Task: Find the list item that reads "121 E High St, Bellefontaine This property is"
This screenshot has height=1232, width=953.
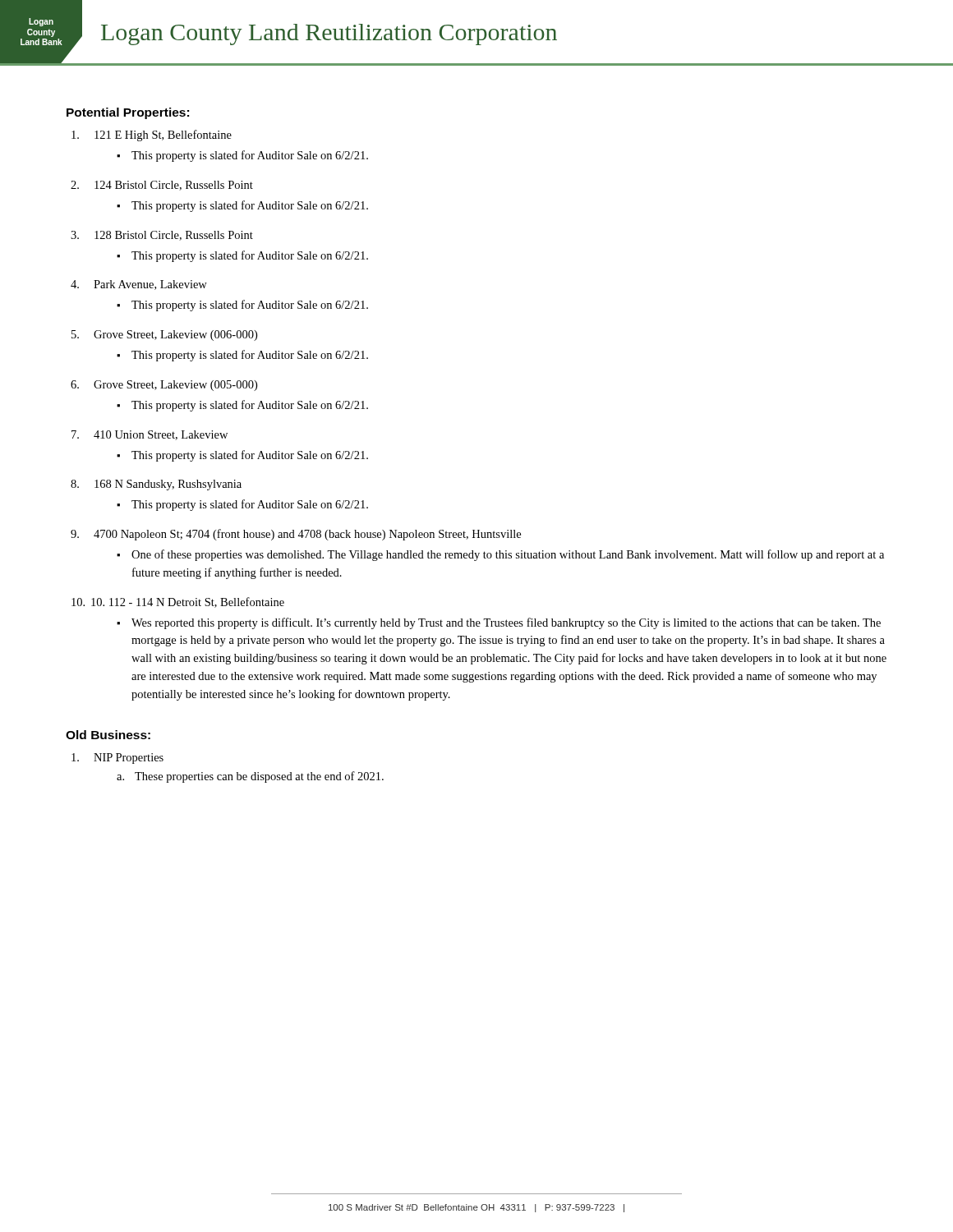Action: tap(163, 136)
